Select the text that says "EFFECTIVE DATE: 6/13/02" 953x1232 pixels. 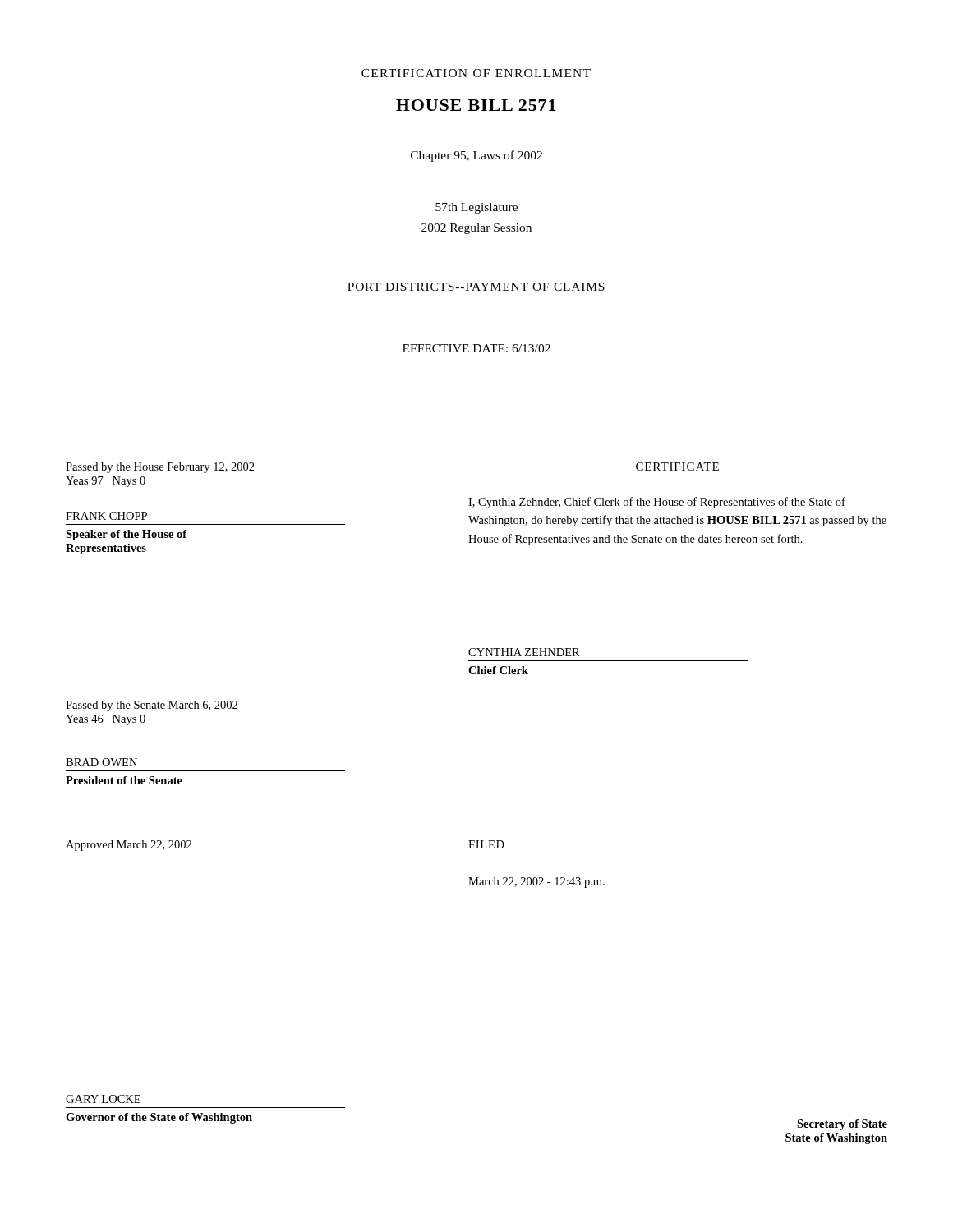[476, 348]
